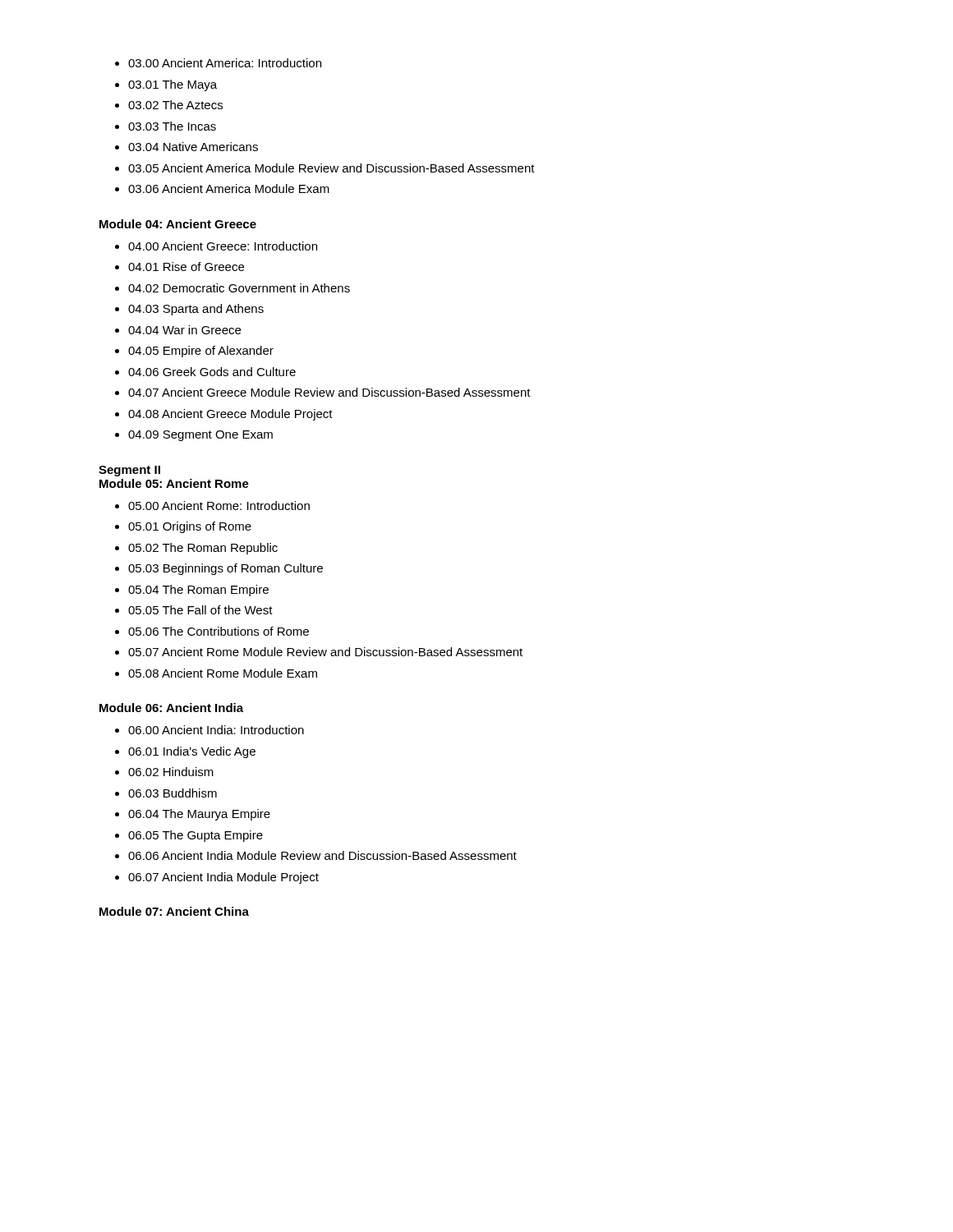Image resolution: width=953 pixels, height=1232 pixels.
Task: Find the region starting "03.06 Ancient America Module Exam"
Action: pos(229,188)
